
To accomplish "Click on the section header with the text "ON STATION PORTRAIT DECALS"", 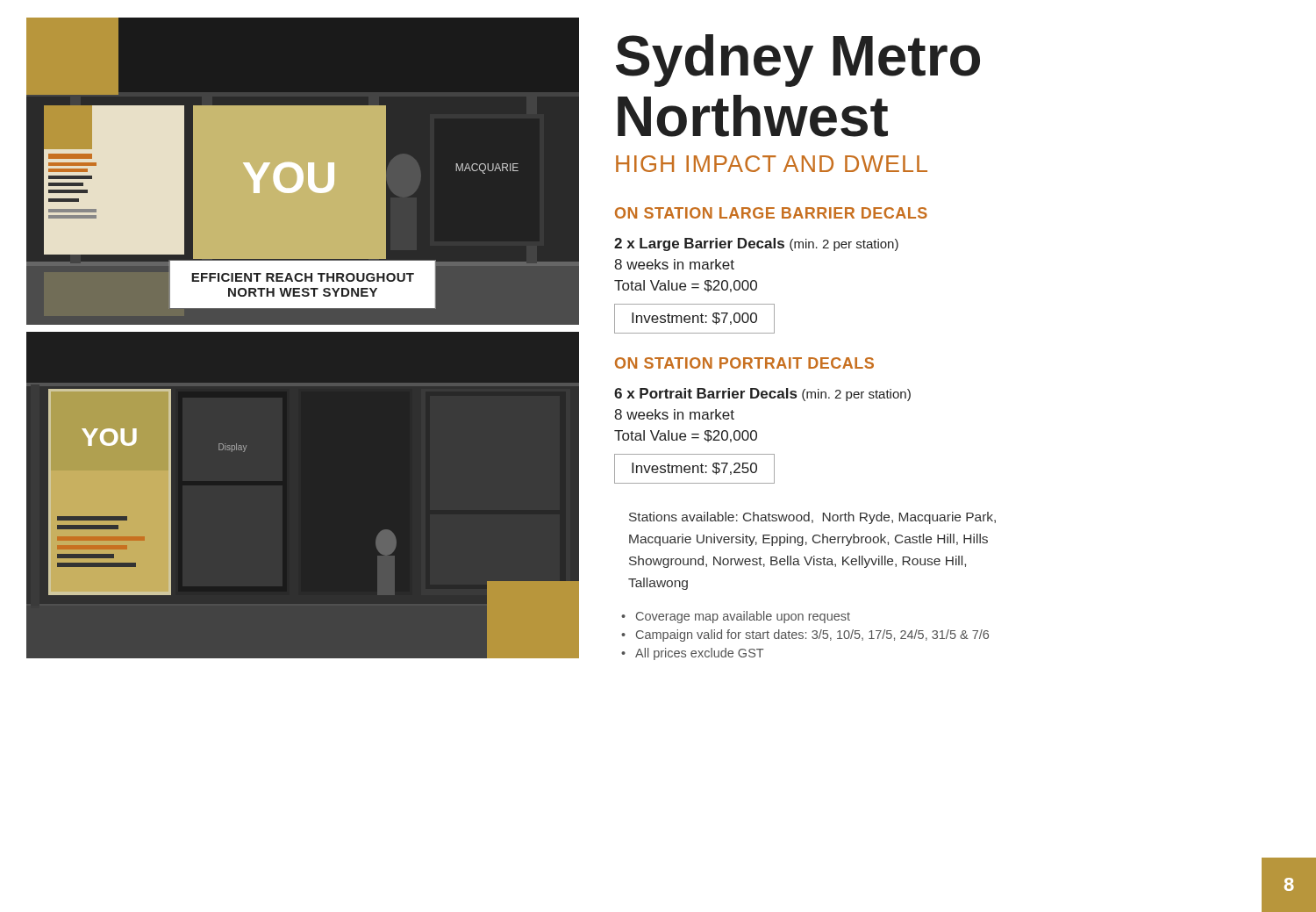I will click(745, 364).
